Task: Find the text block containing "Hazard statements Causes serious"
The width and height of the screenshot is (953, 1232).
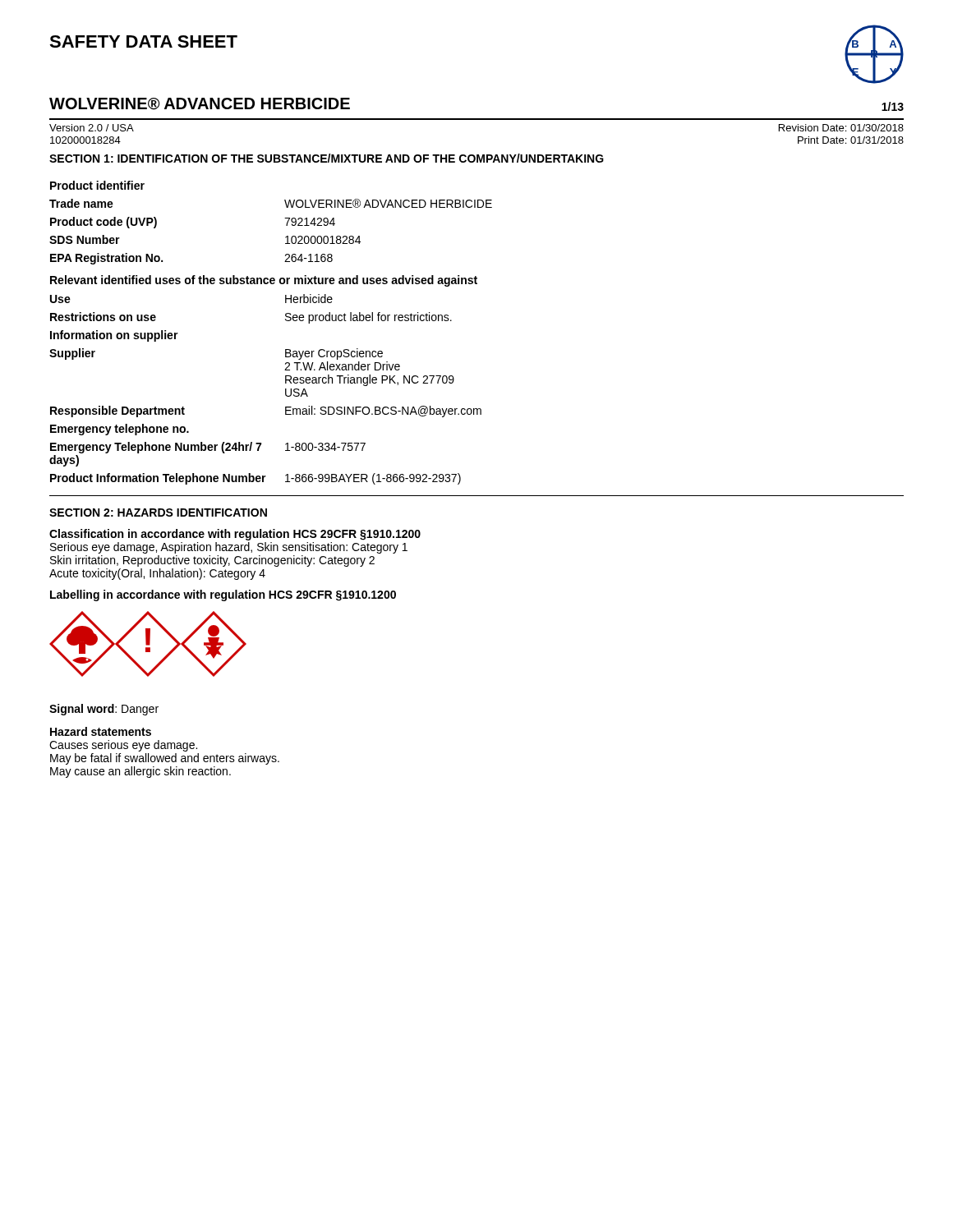Action: pos(165,752)
